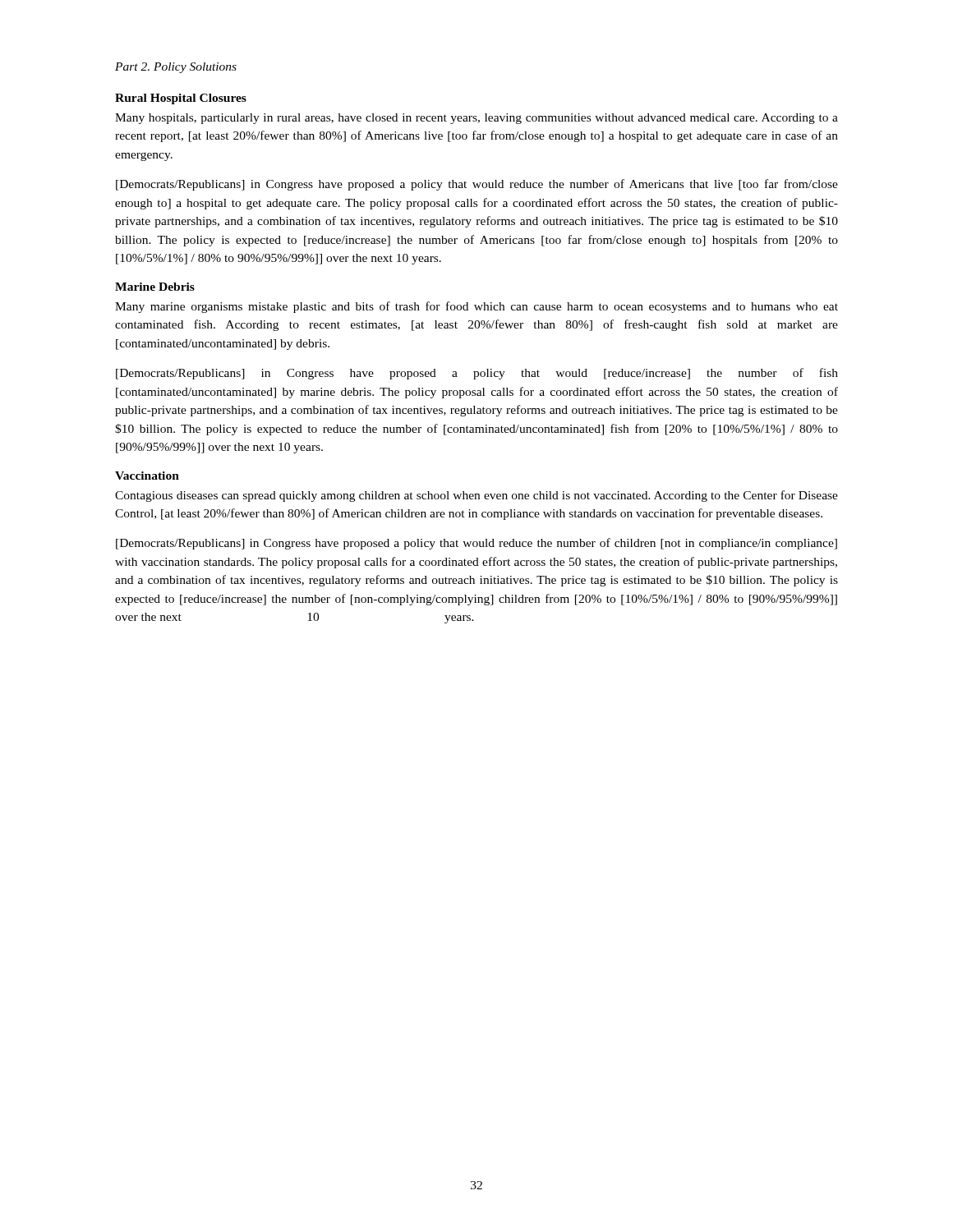Locate the element starting "Rural Hospital Closures"

pyautogui.click(x=181, y=97)
